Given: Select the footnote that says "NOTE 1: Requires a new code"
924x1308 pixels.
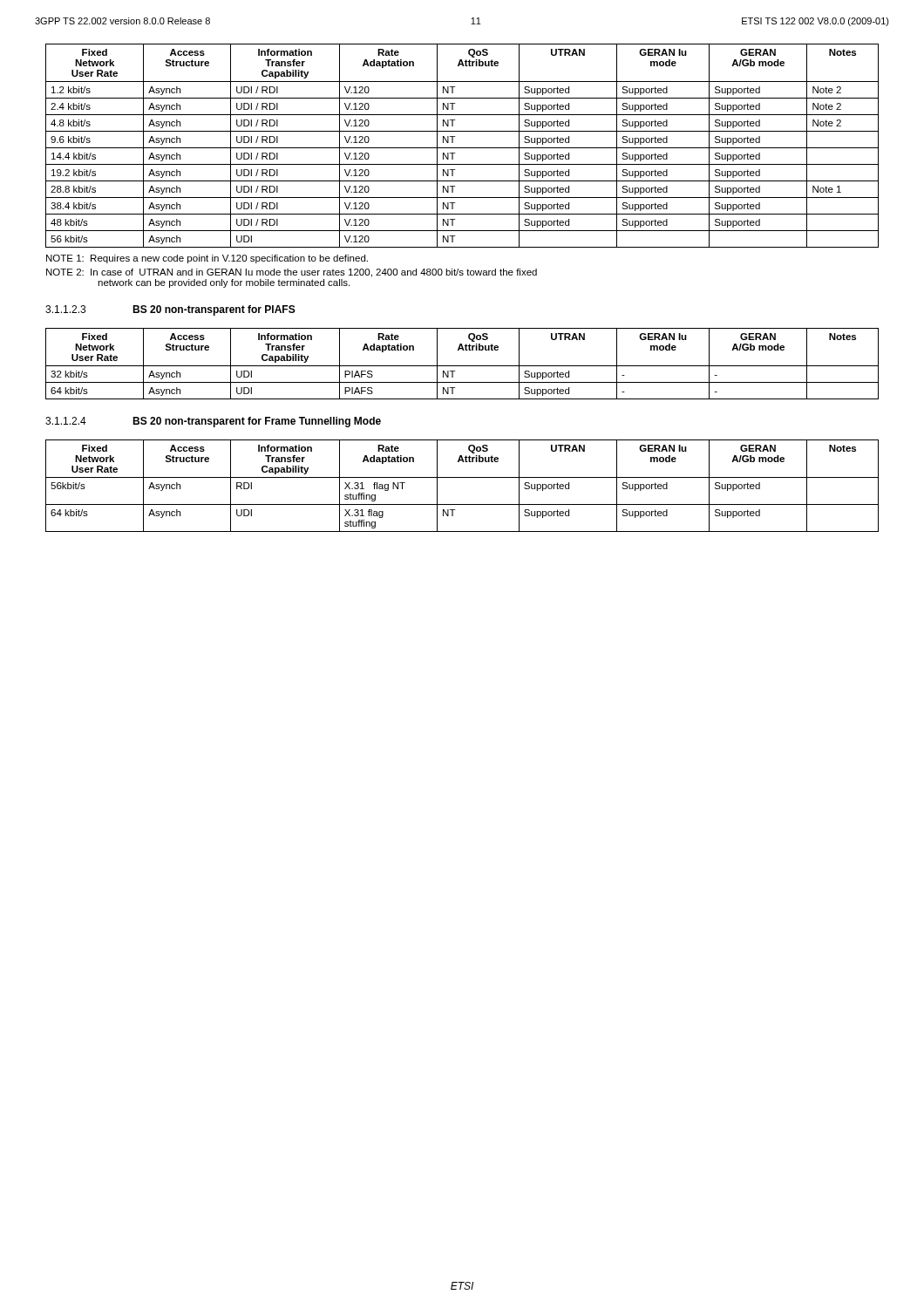Looking at the screenshot, I should pos(207,258).
